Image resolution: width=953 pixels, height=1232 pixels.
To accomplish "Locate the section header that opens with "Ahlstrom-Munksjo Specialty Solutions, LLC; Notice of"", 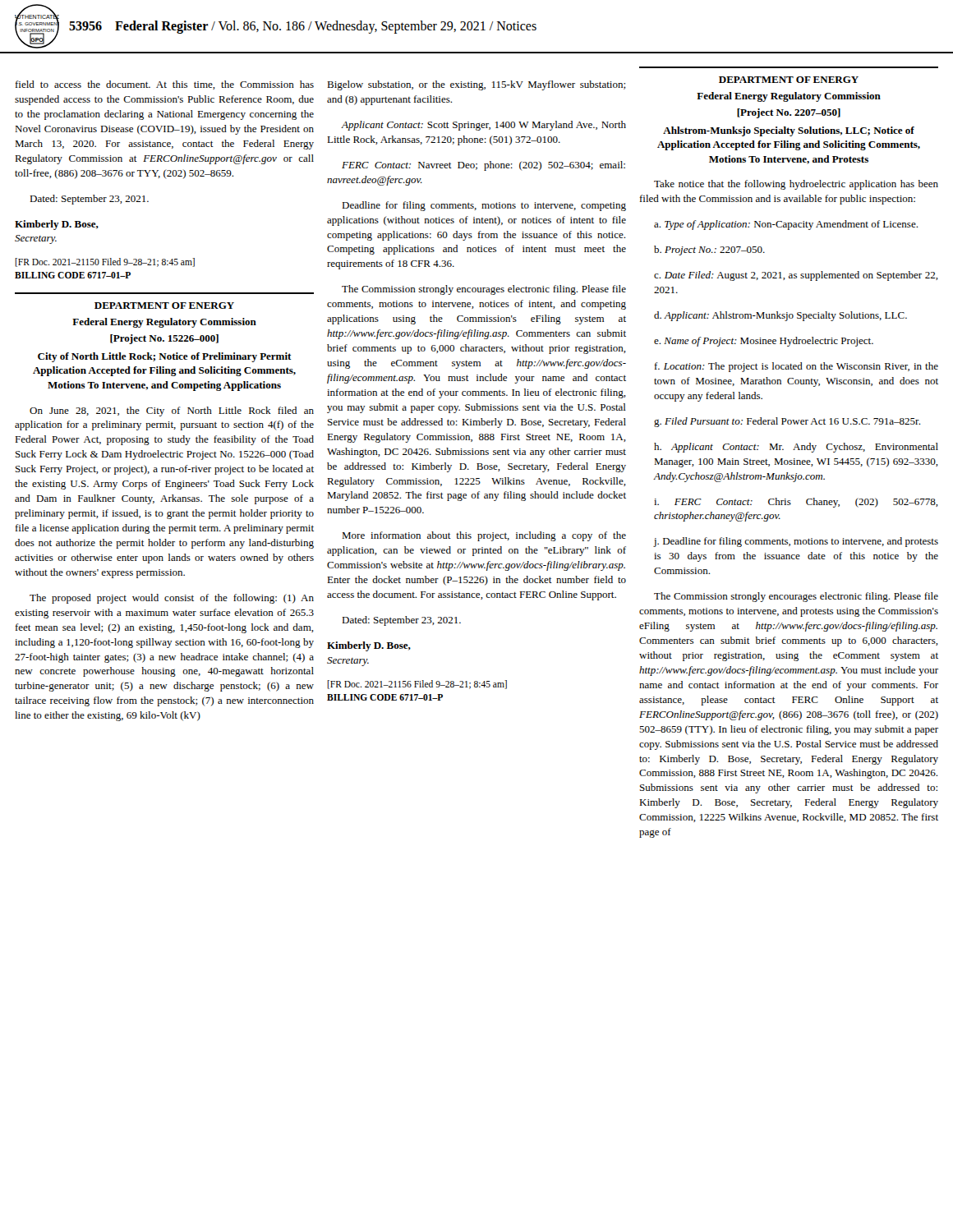I will point(789,144).
